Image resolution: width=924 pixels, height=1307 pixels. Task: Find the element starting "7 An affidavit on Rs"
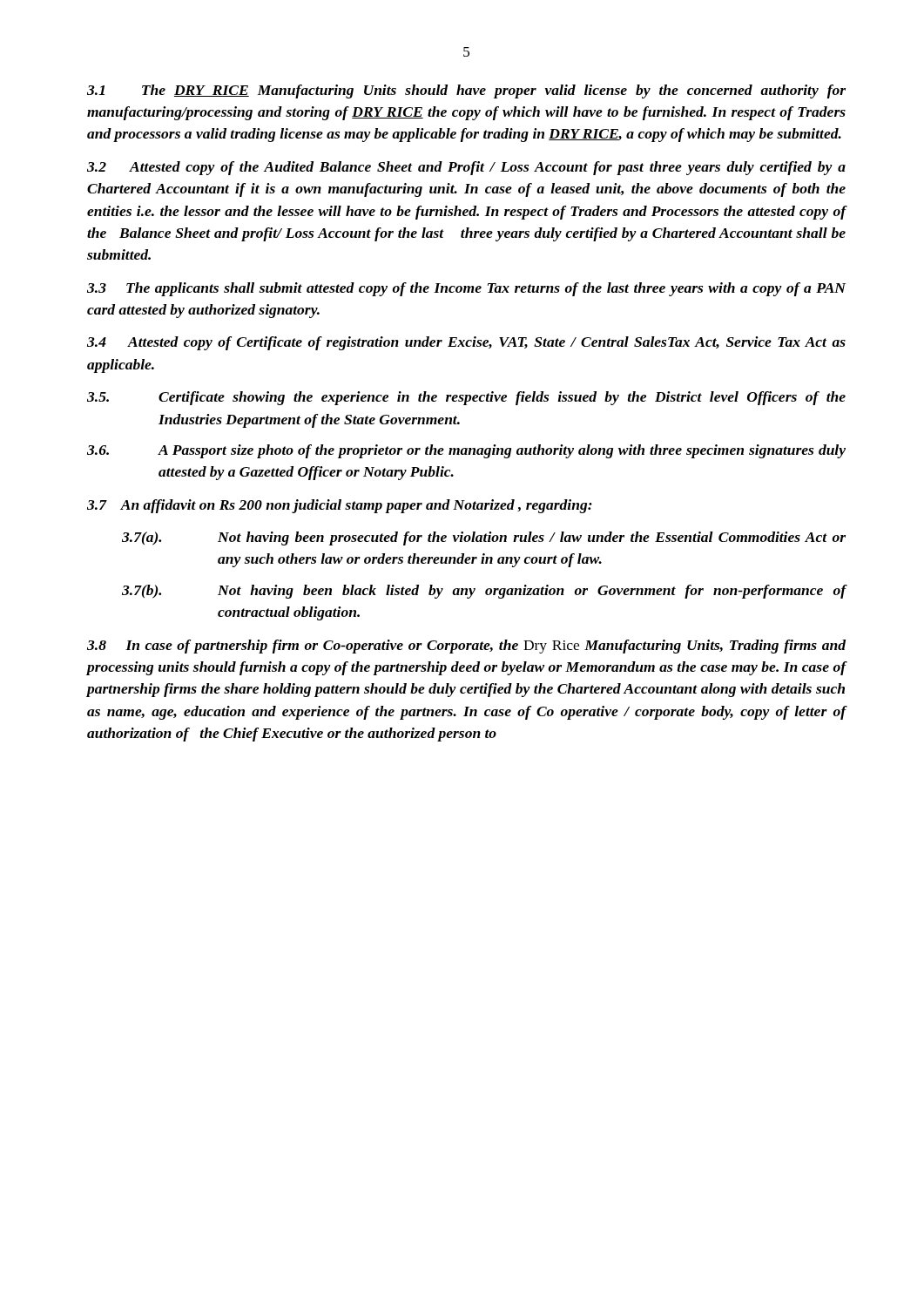pyautogui.click(x=466, y=505)
